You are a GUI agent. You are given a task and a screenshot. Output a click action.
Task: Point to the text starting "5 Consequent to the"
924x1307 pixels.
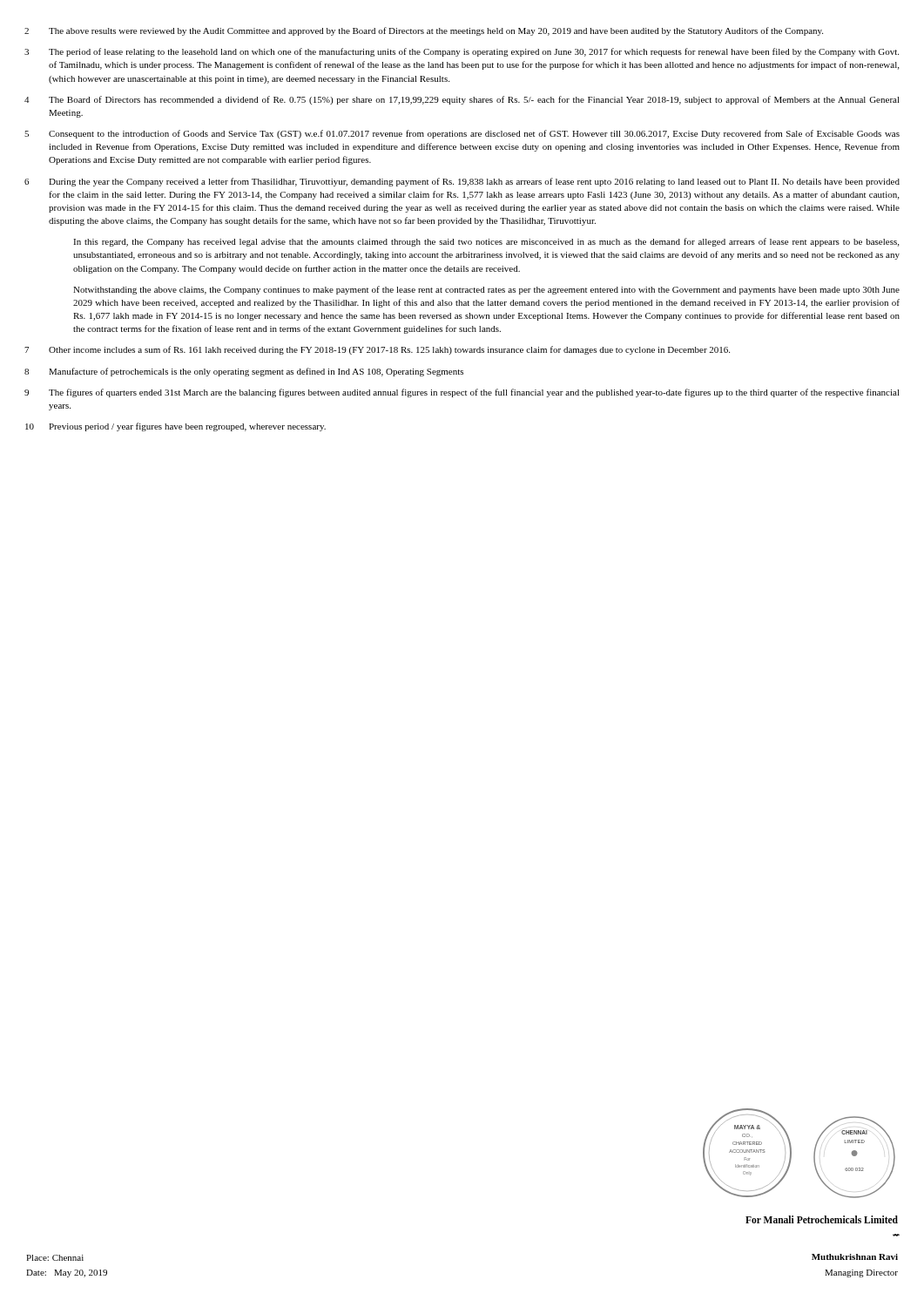(x=462, y=147)
